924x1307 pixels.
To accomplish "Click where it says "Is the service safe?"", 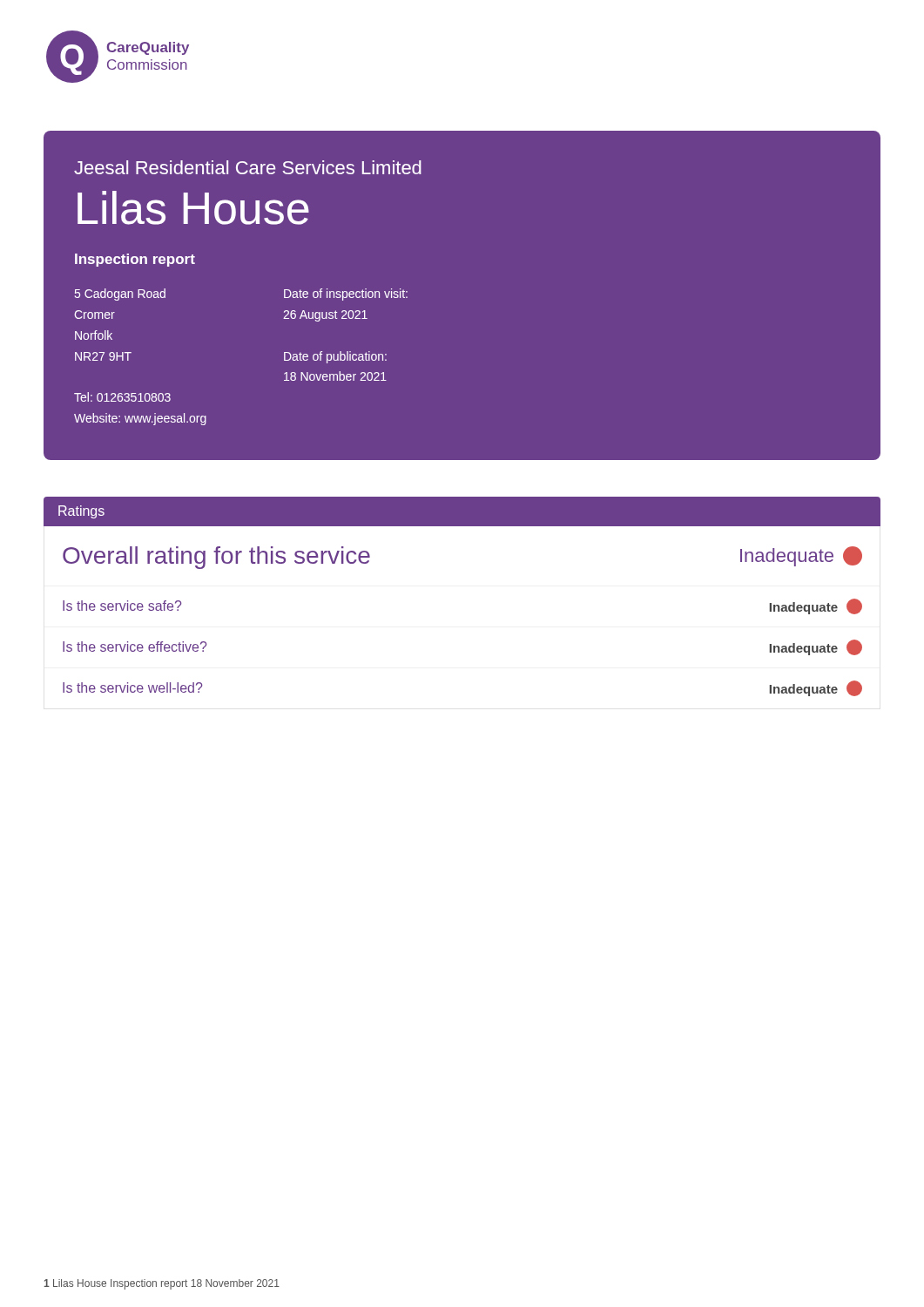I will (122, 606).
